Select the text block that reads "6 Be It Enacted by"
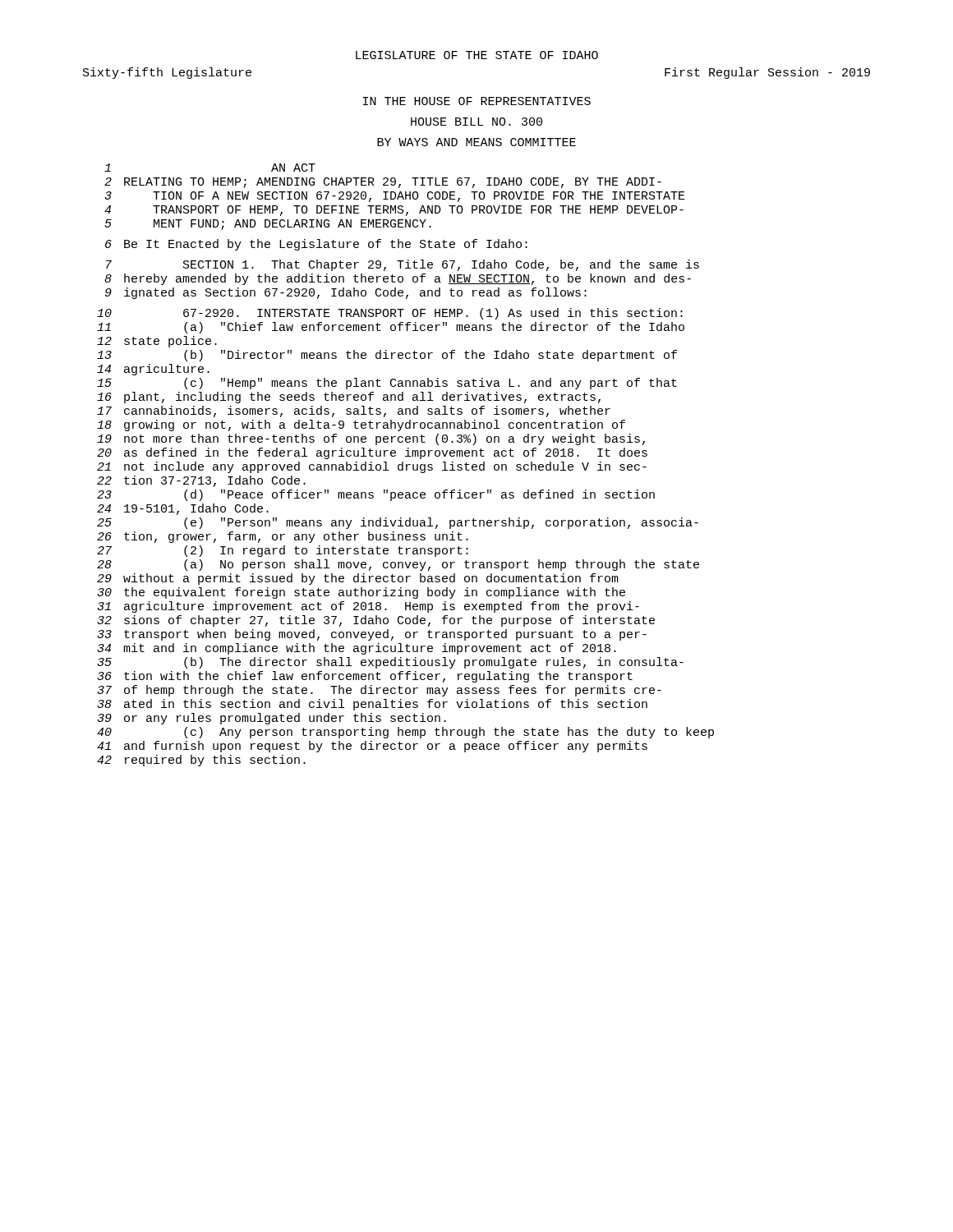This screenshot has width=953, height=1232. [x=476, y=245]
